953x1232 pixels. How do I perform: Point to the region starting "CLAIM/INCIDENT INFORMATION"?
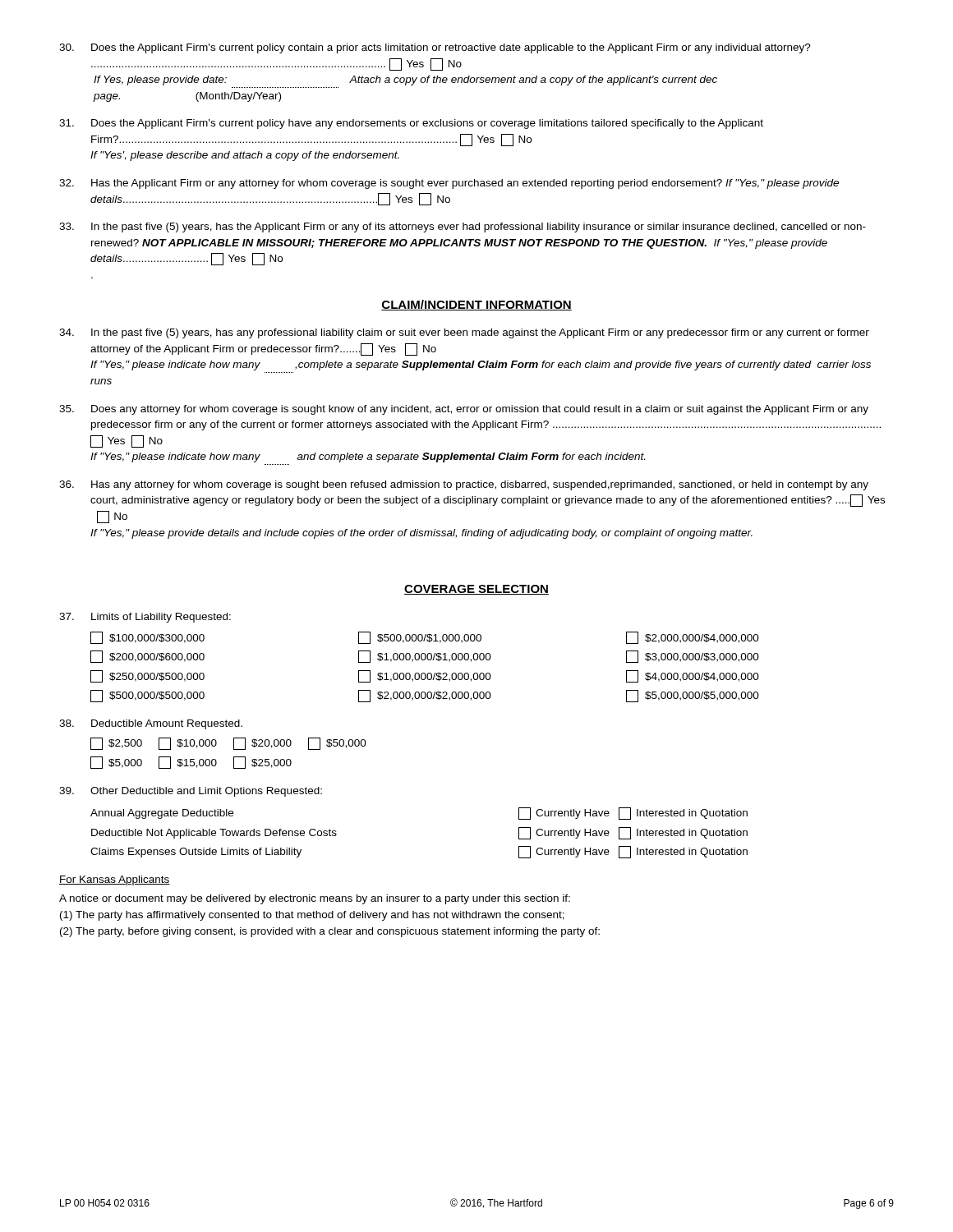(x=476, y=305)
